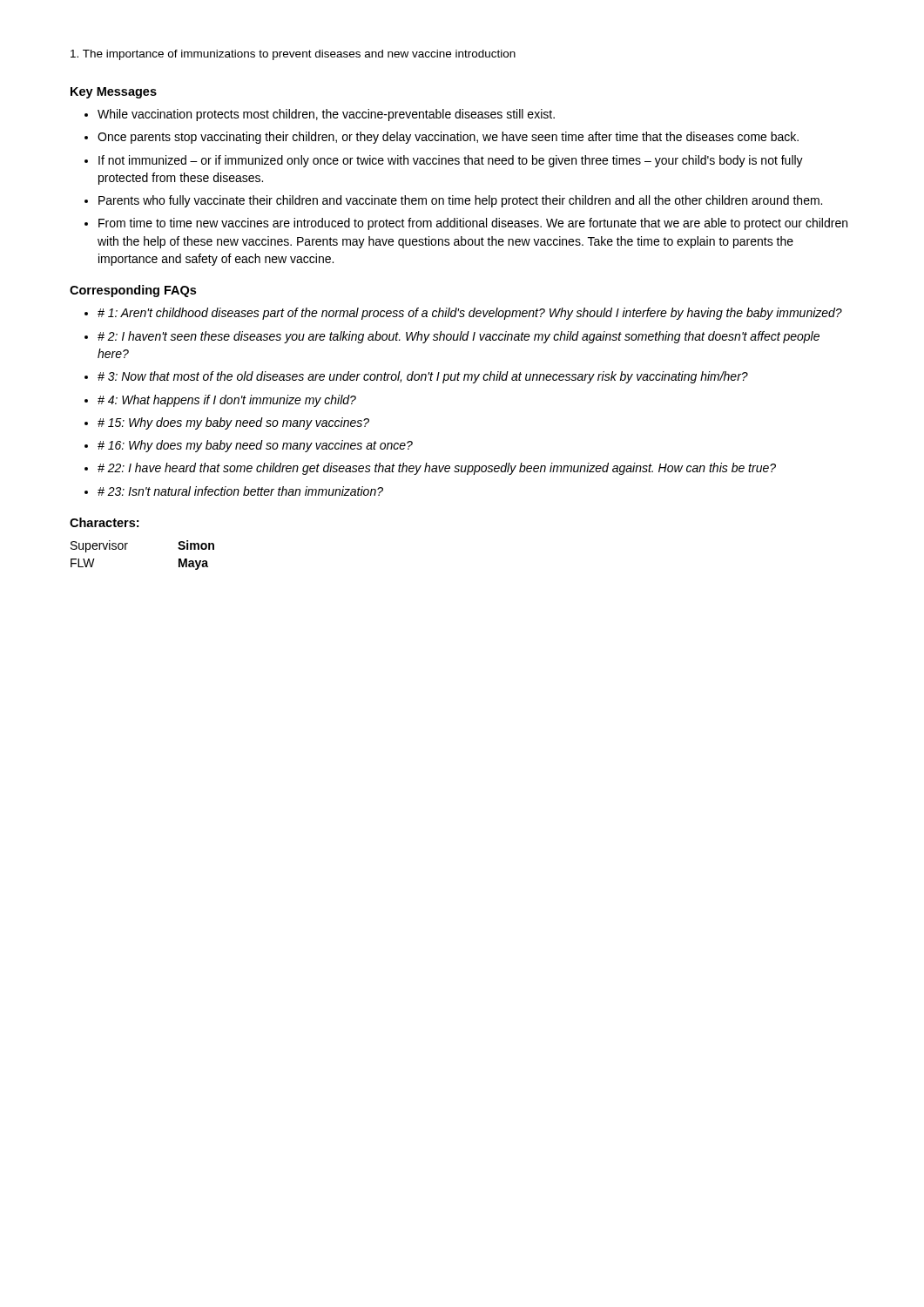Image resolution: width=924 pixels, height=1307 pixels.
Task: Navigate to the region starting "# 16: Why does"
Action: 255,446
